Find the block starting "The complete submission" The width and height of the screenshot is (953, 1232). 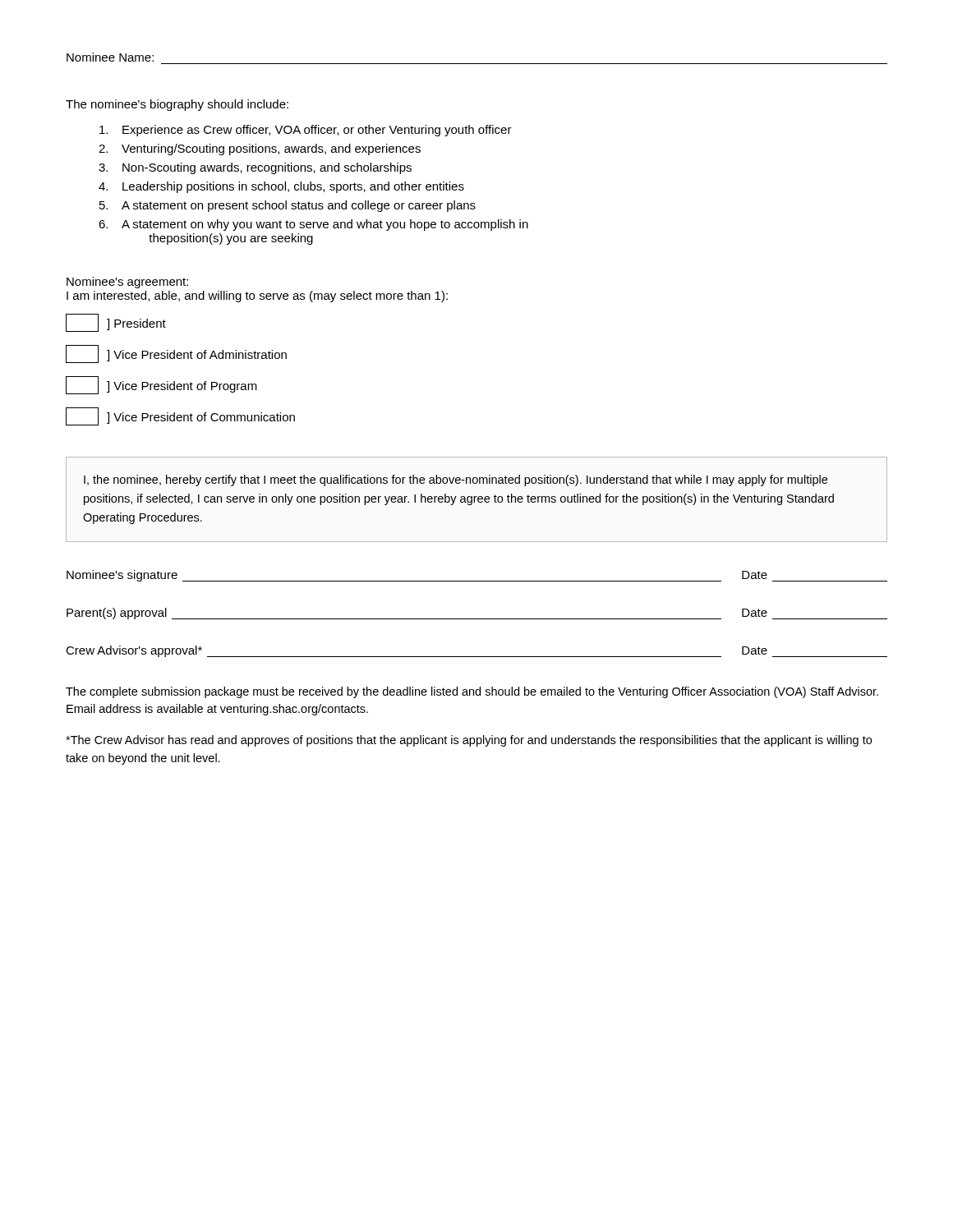click(472, 700)
